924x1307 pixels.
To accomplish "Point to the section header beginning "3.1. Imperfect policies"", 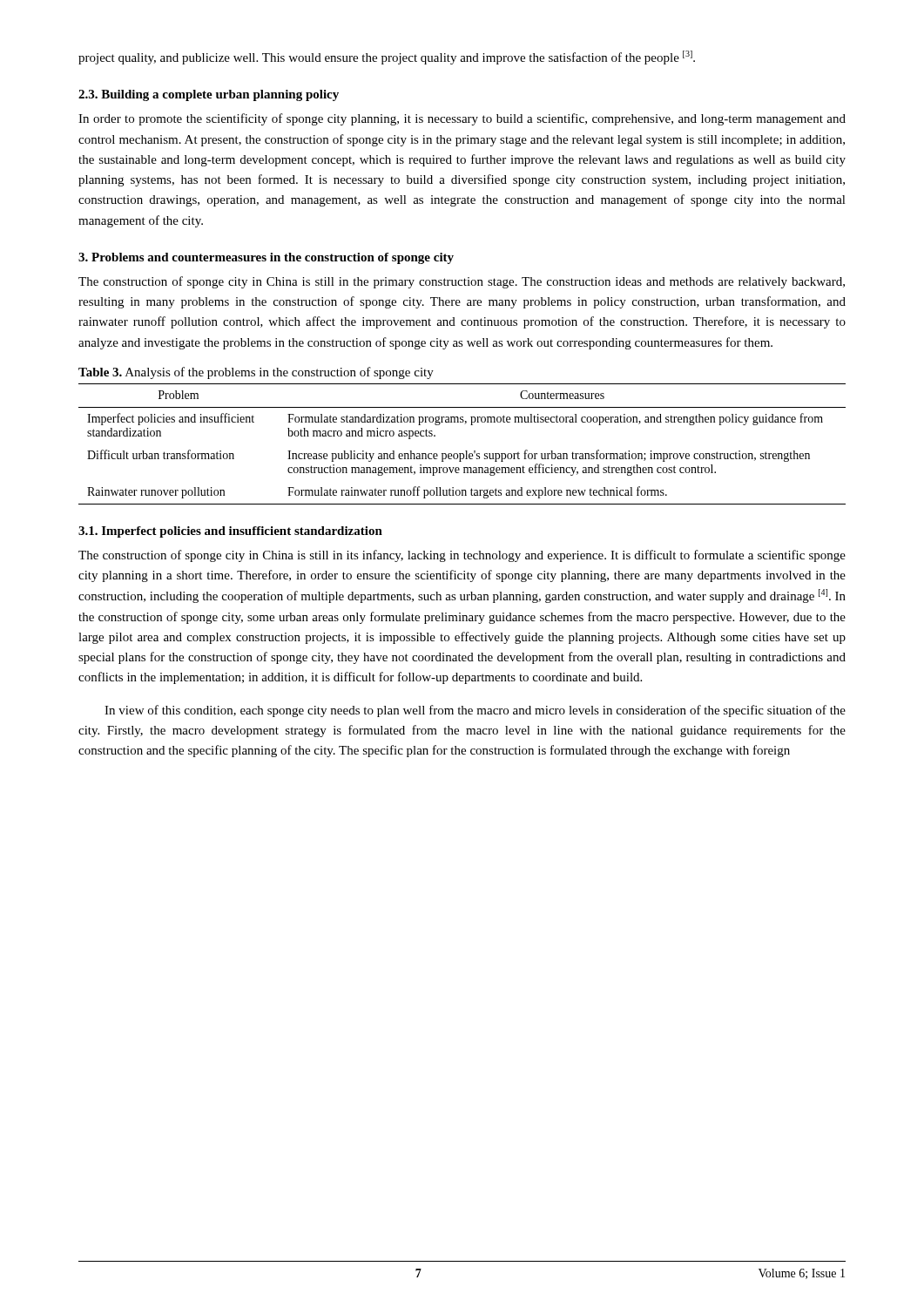I will 230,530.
